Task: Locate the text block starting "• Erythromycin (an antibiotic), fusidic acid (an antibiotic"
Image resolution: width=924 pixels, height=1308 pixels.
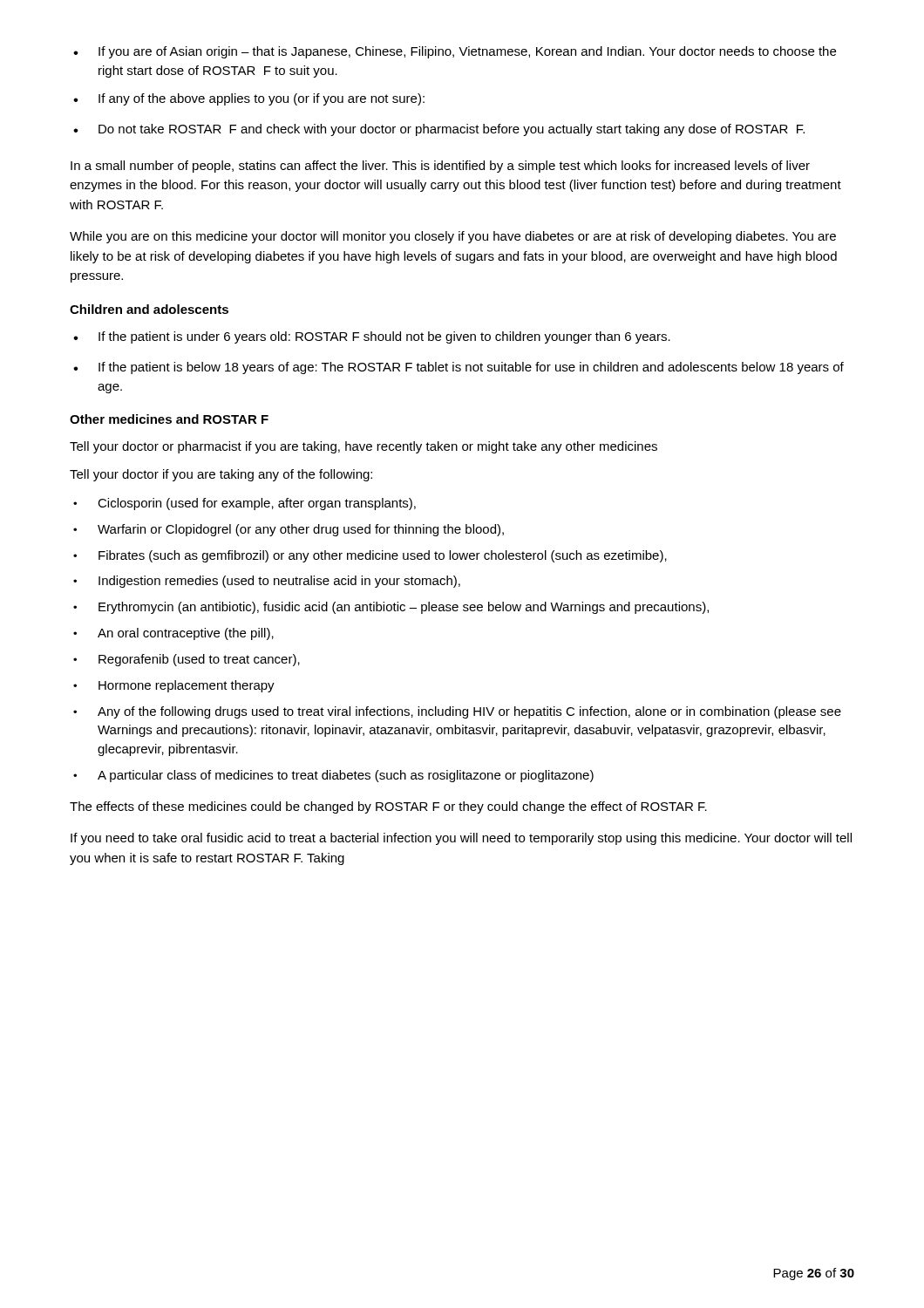Action: coord(462,607)
